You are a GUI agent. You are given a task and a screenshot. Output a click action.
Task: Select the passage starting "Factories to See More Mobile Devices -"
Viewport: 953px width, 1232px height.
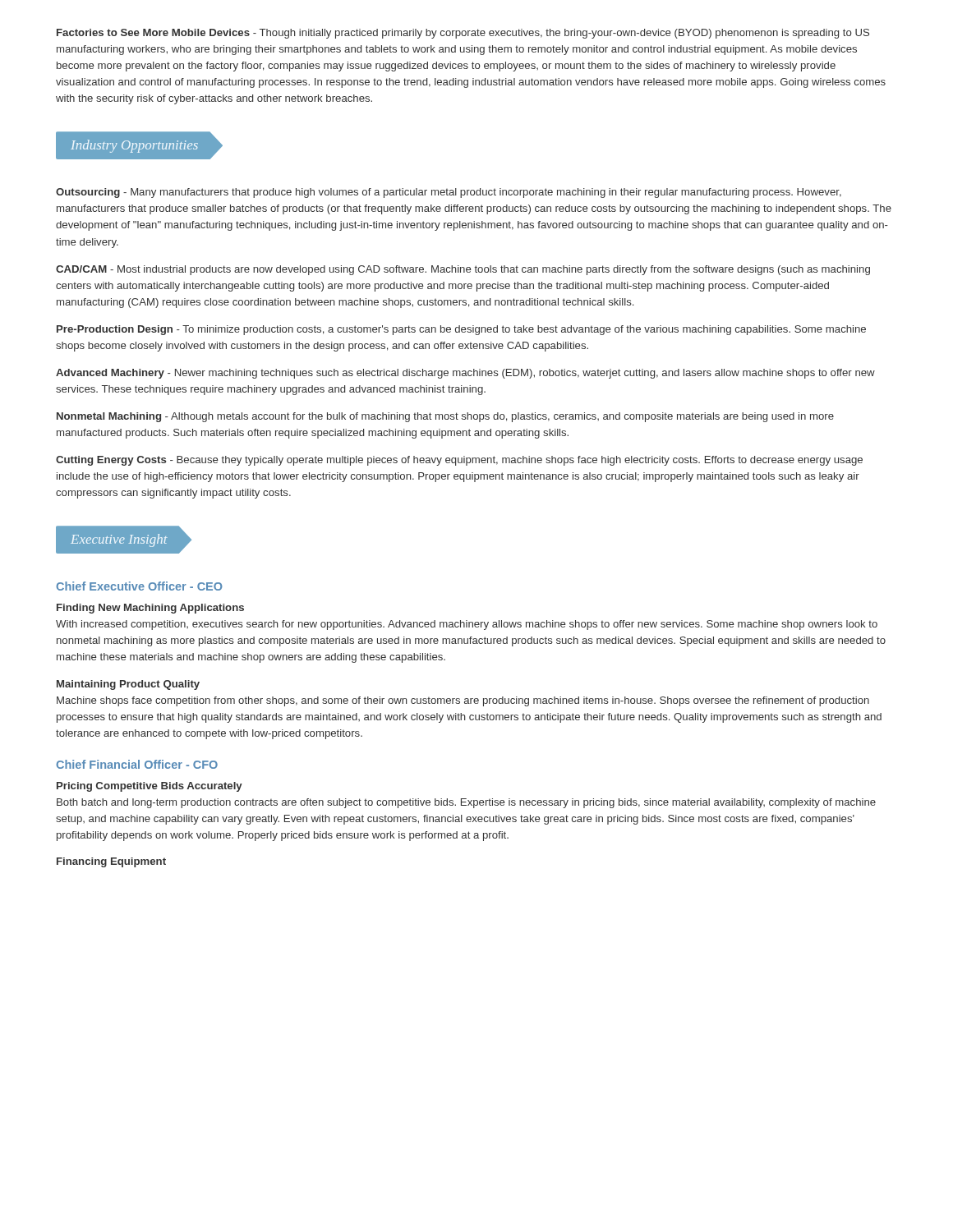coord(476,66)
